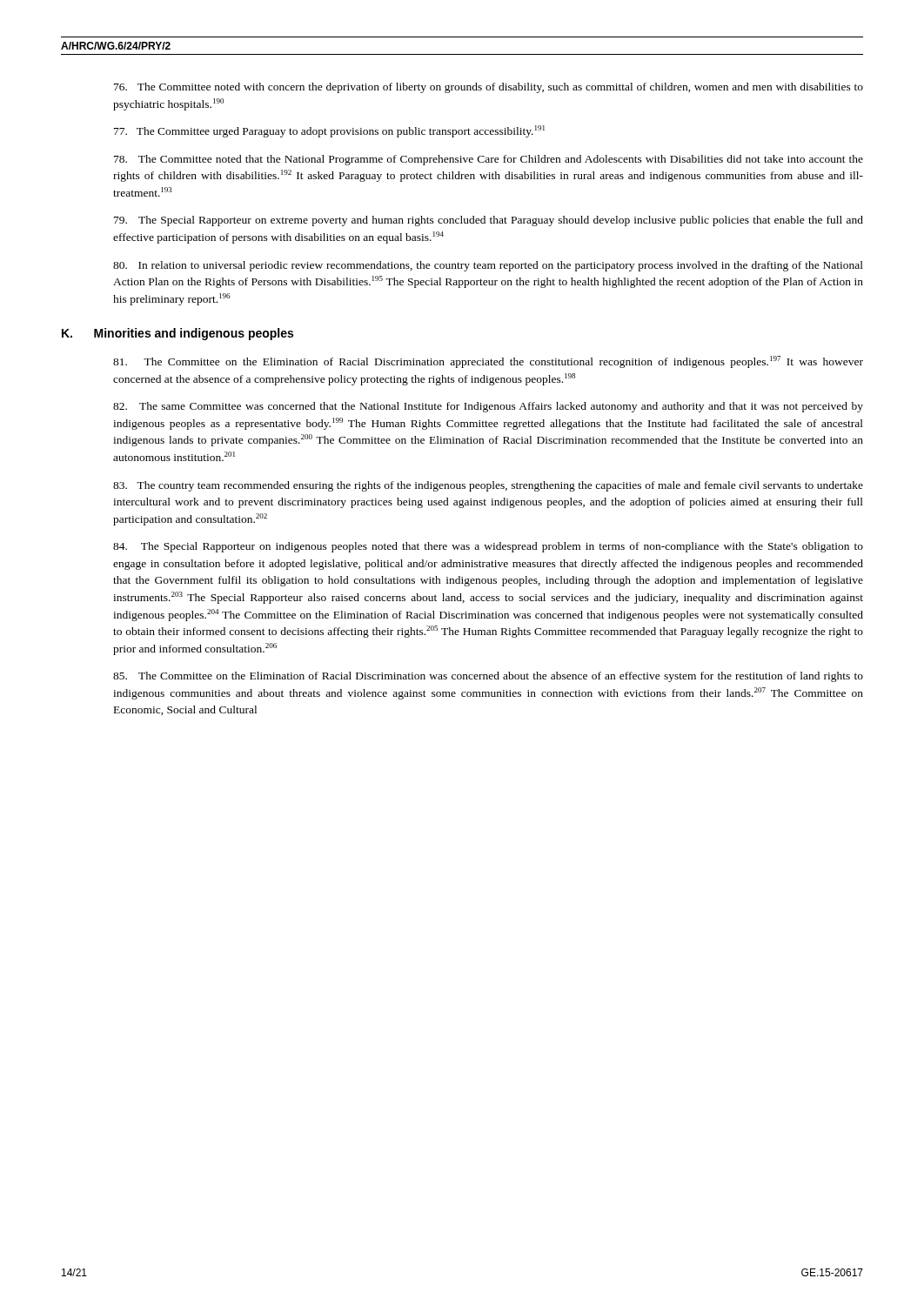924x1305 pixels.
Task: Select the text block that says "In relation to universal"
Action: (x=488, y=282)
